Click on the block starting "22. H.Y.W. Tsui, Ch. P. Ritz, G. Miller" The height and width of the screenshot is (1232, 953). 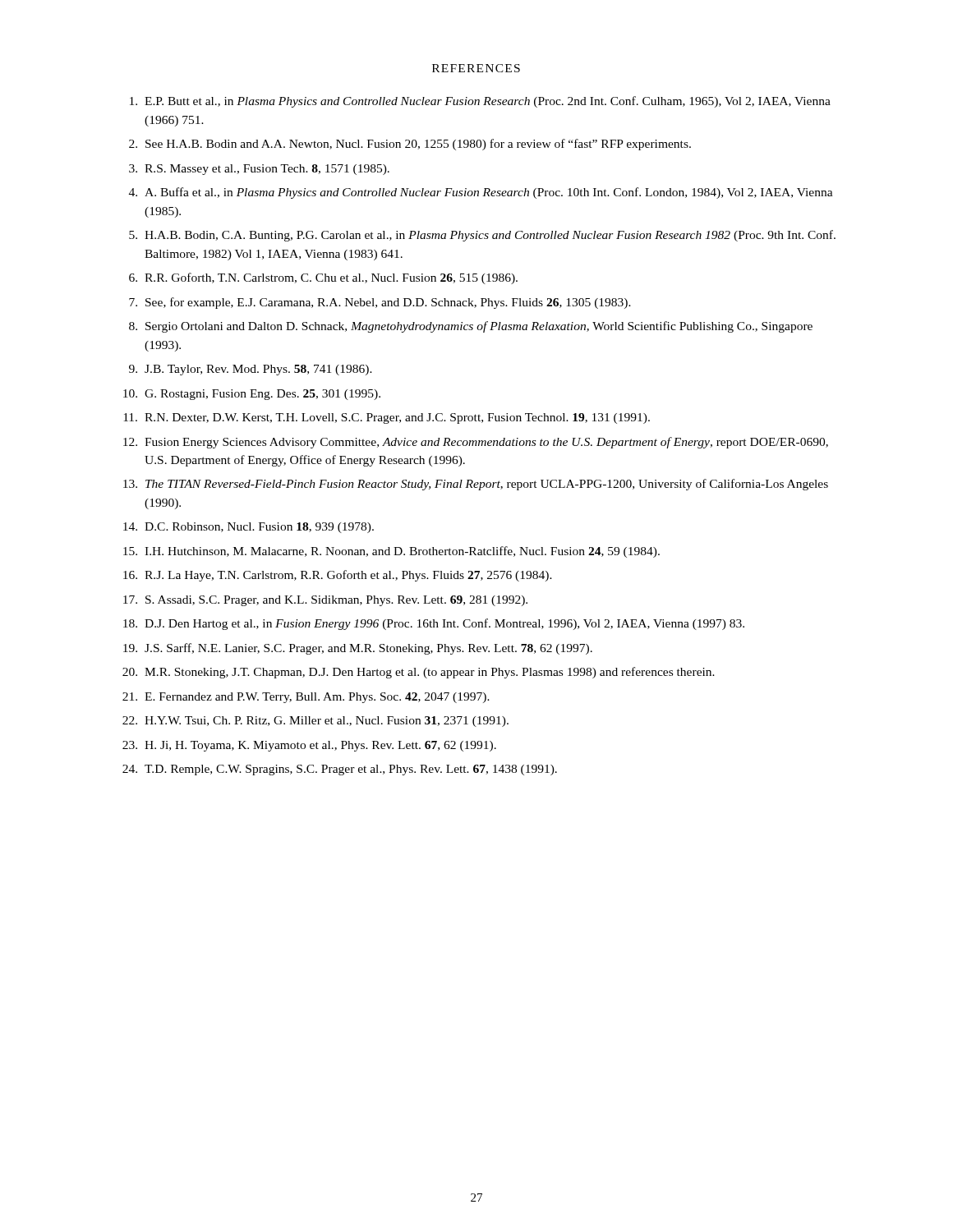(x=476, y=721)
